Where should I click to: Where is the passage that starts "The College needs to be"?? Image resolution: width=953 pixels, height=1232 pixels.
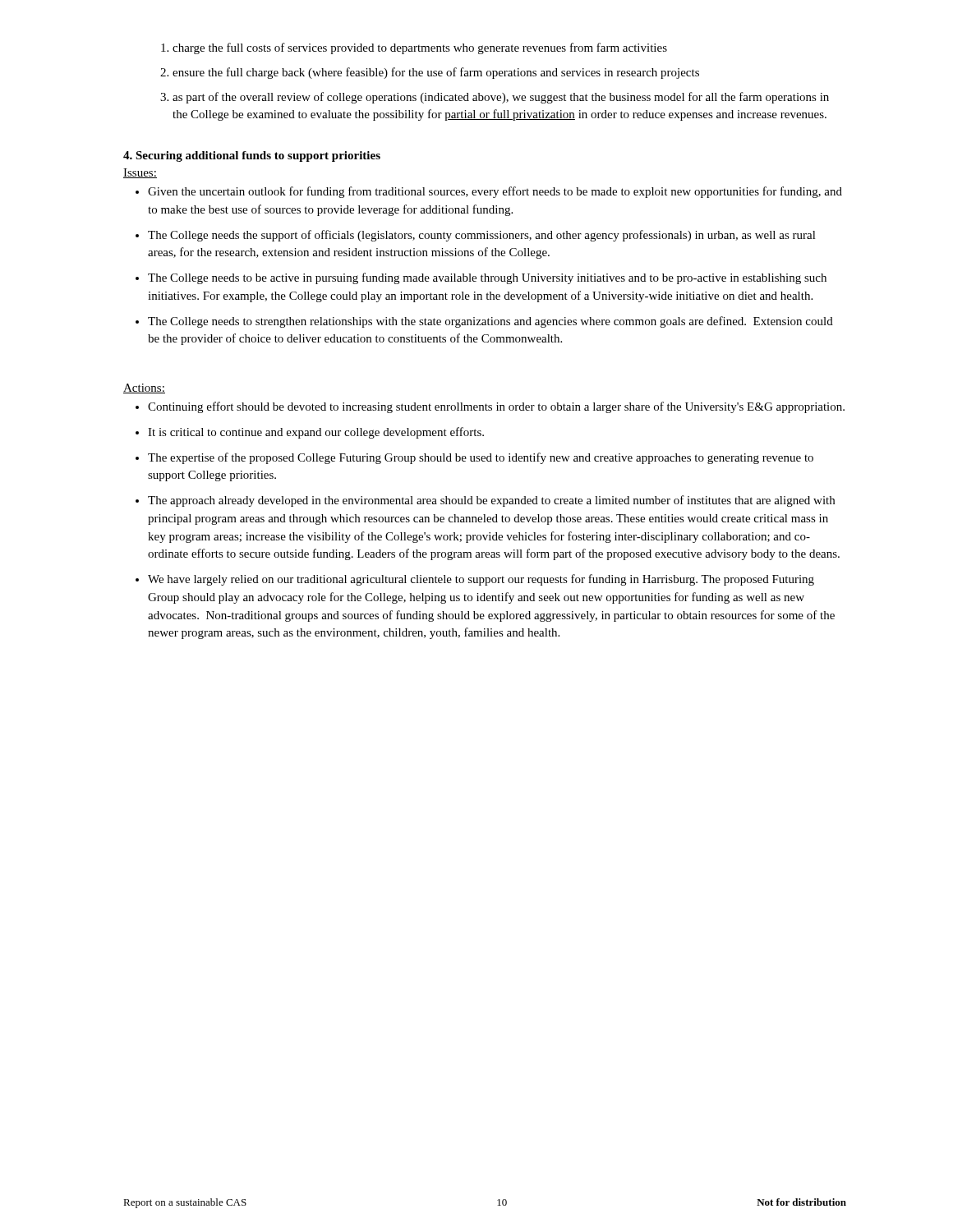(x=497, y=287)
